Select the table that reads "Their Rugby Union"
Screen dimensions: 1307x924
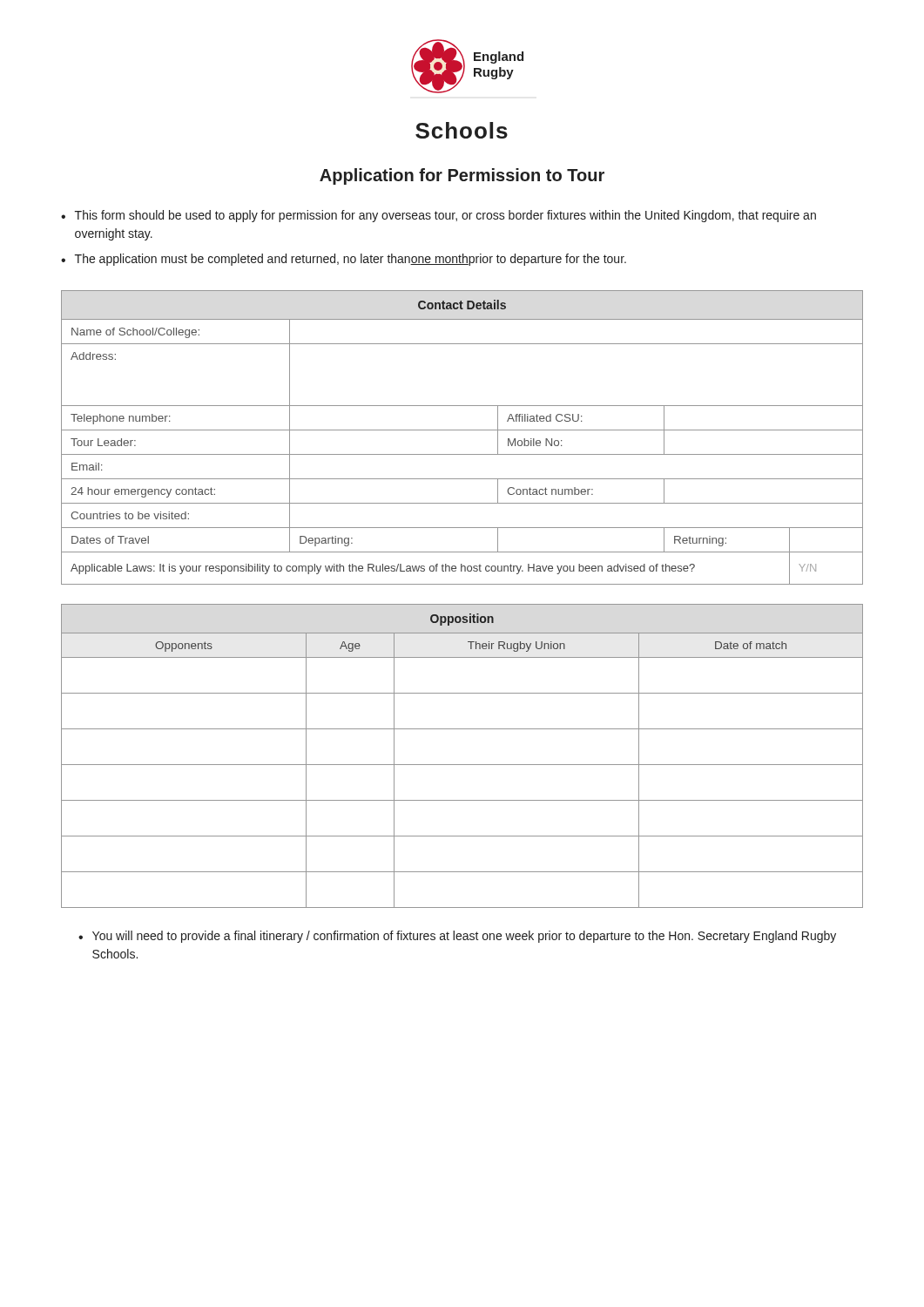point(462,755)
